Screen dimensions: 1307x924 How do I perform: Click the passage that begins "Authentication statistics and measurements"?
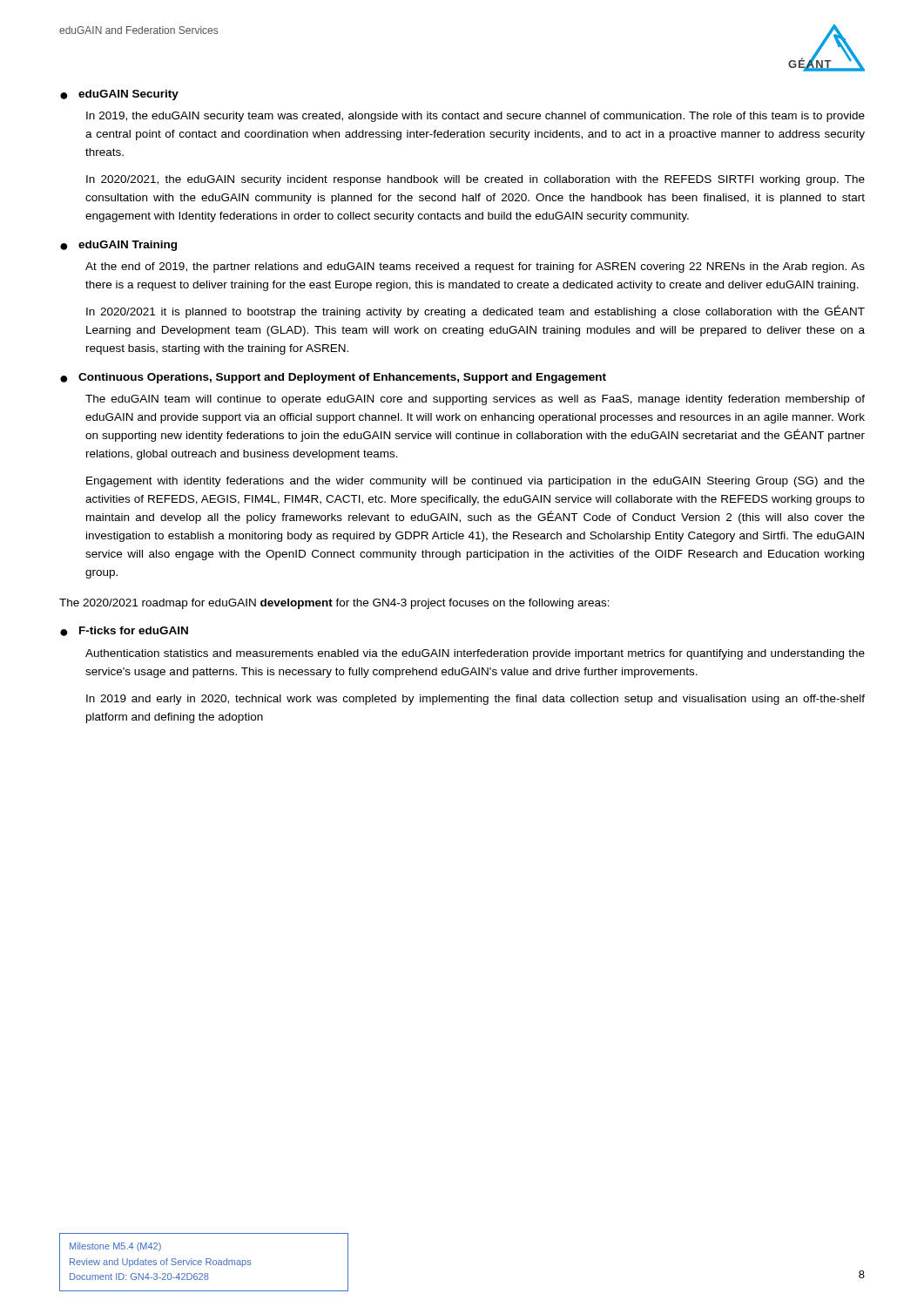coord(475,662)
